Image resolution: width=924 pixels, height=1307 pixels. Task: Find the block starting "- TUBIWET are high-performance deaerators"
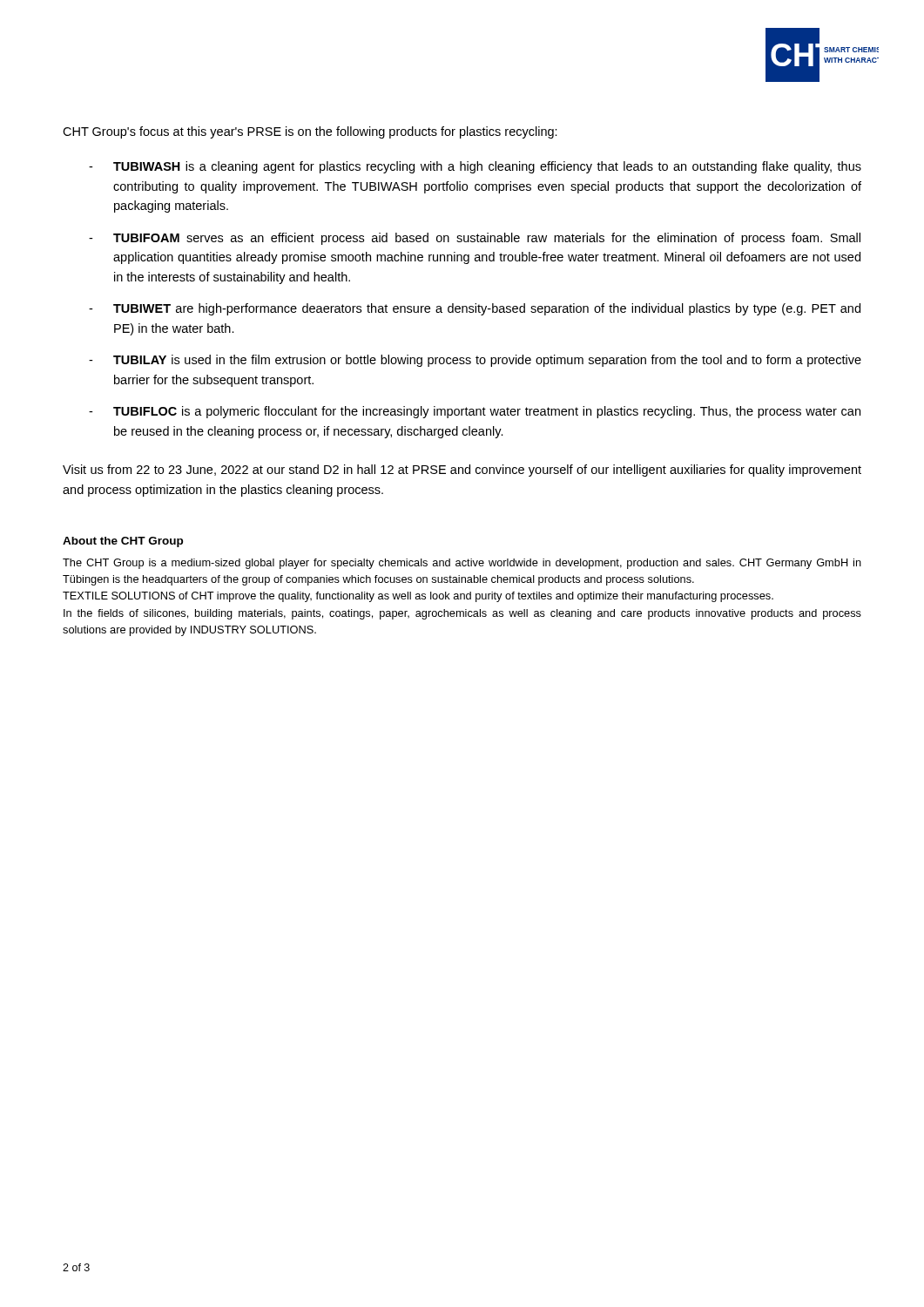[x=475, y=319]
